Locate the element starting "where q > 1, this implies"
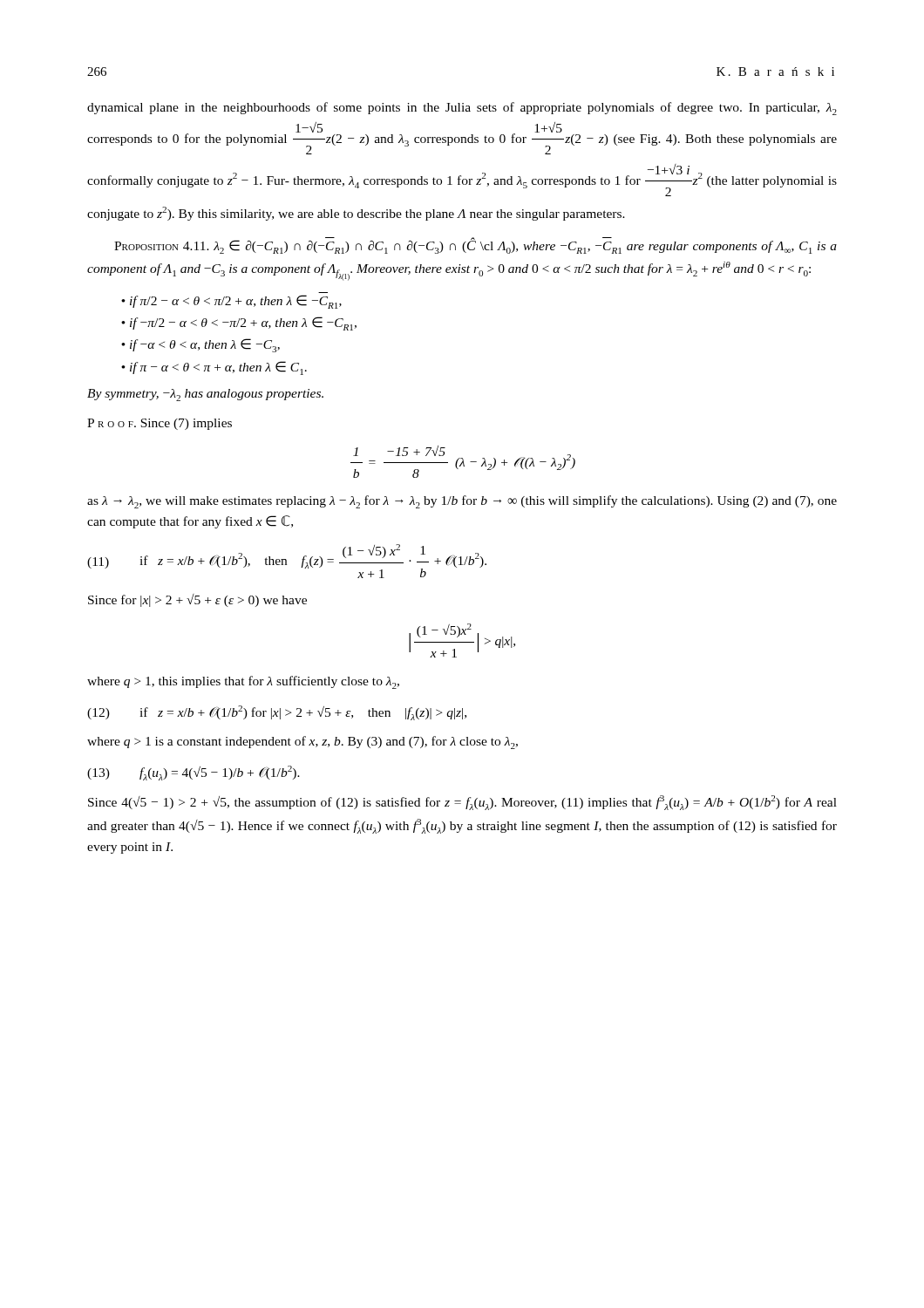The width and height of the screenshot is (924, 1308). click(243, 682)
